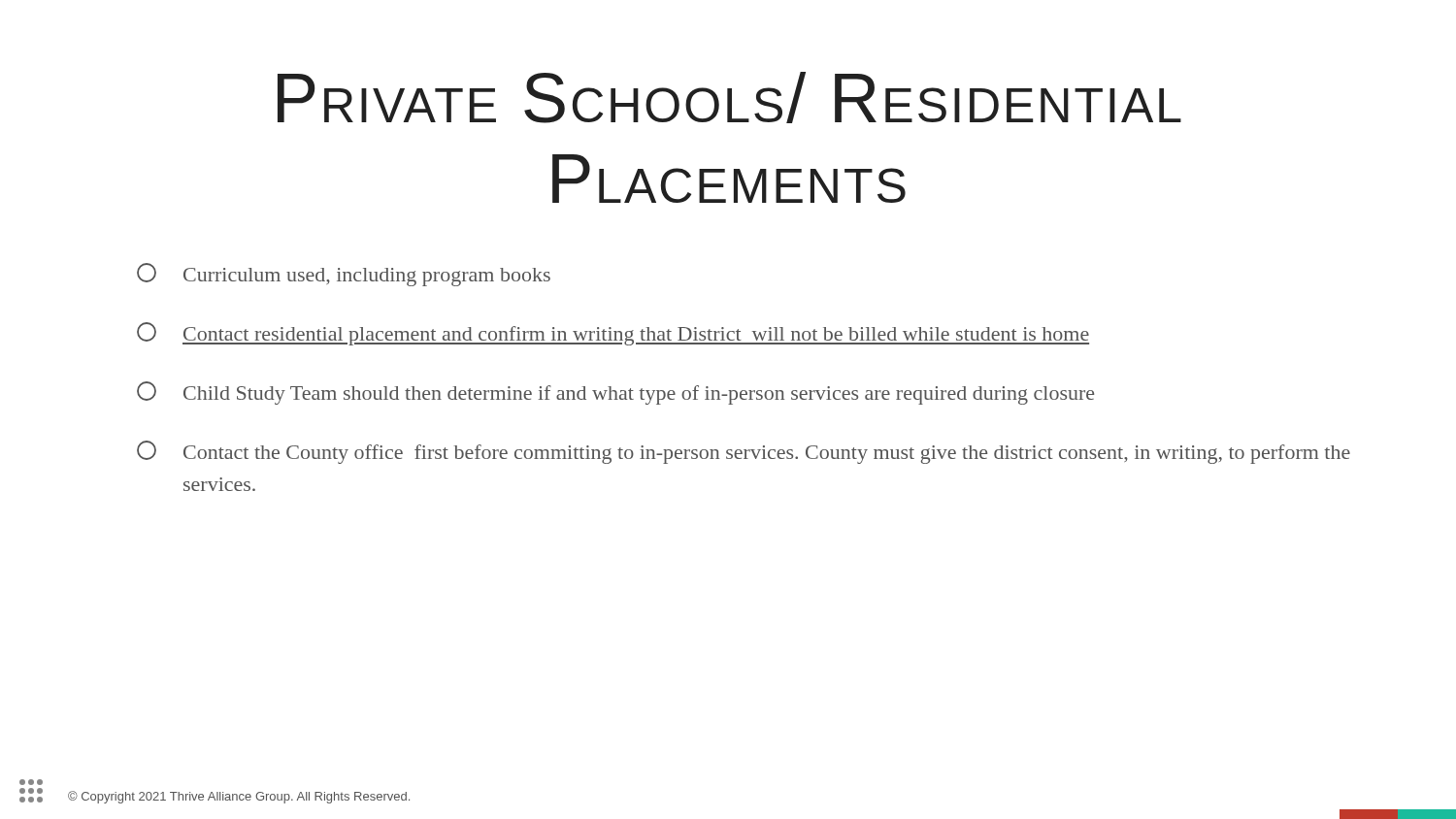
Task: Locate the text block starting "Child Study Team should then"
Action: [x=747, y=392]
